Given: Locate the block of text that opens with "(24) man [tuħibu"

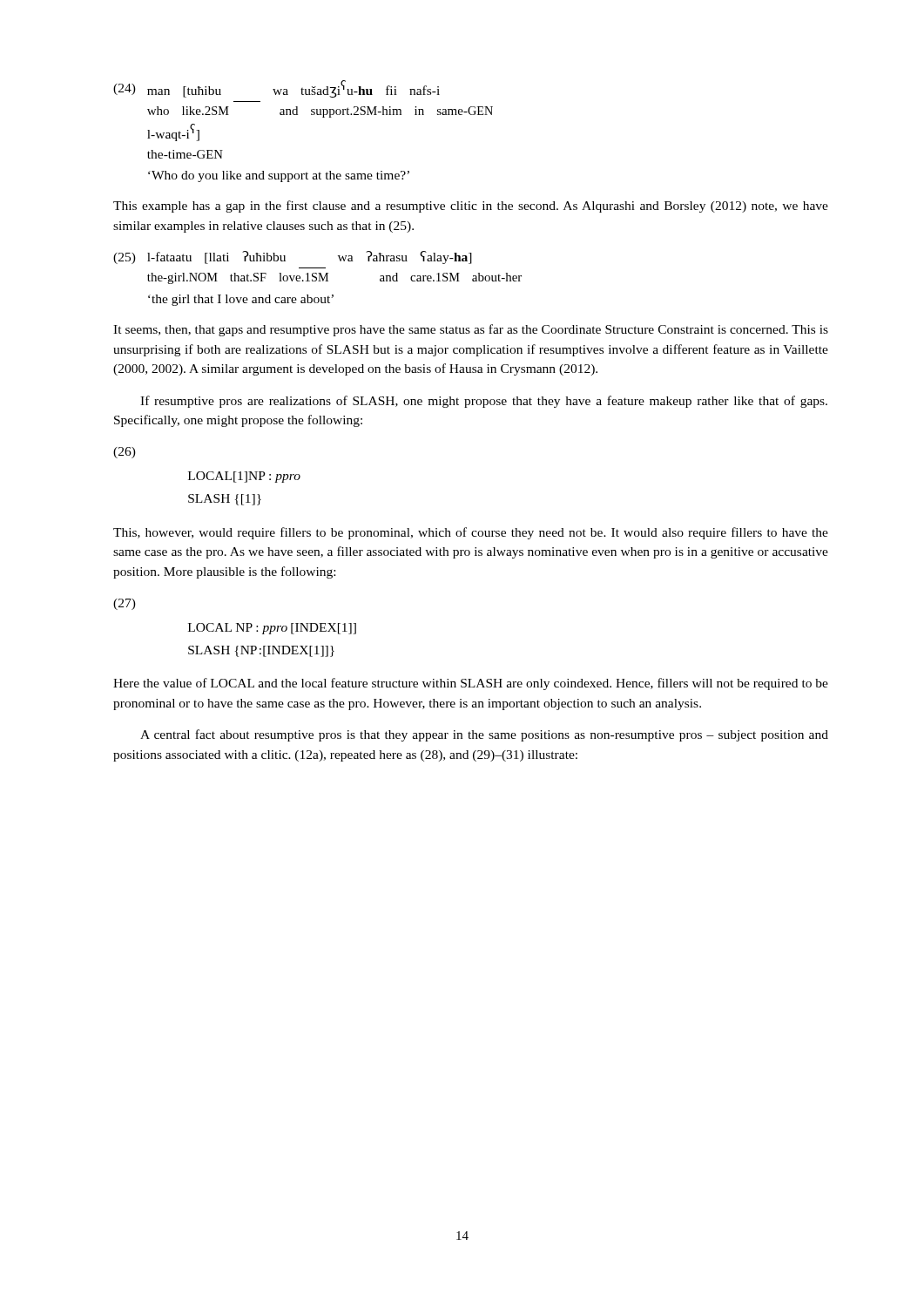Looking at the screenshot, I should (x=277, y=89).
